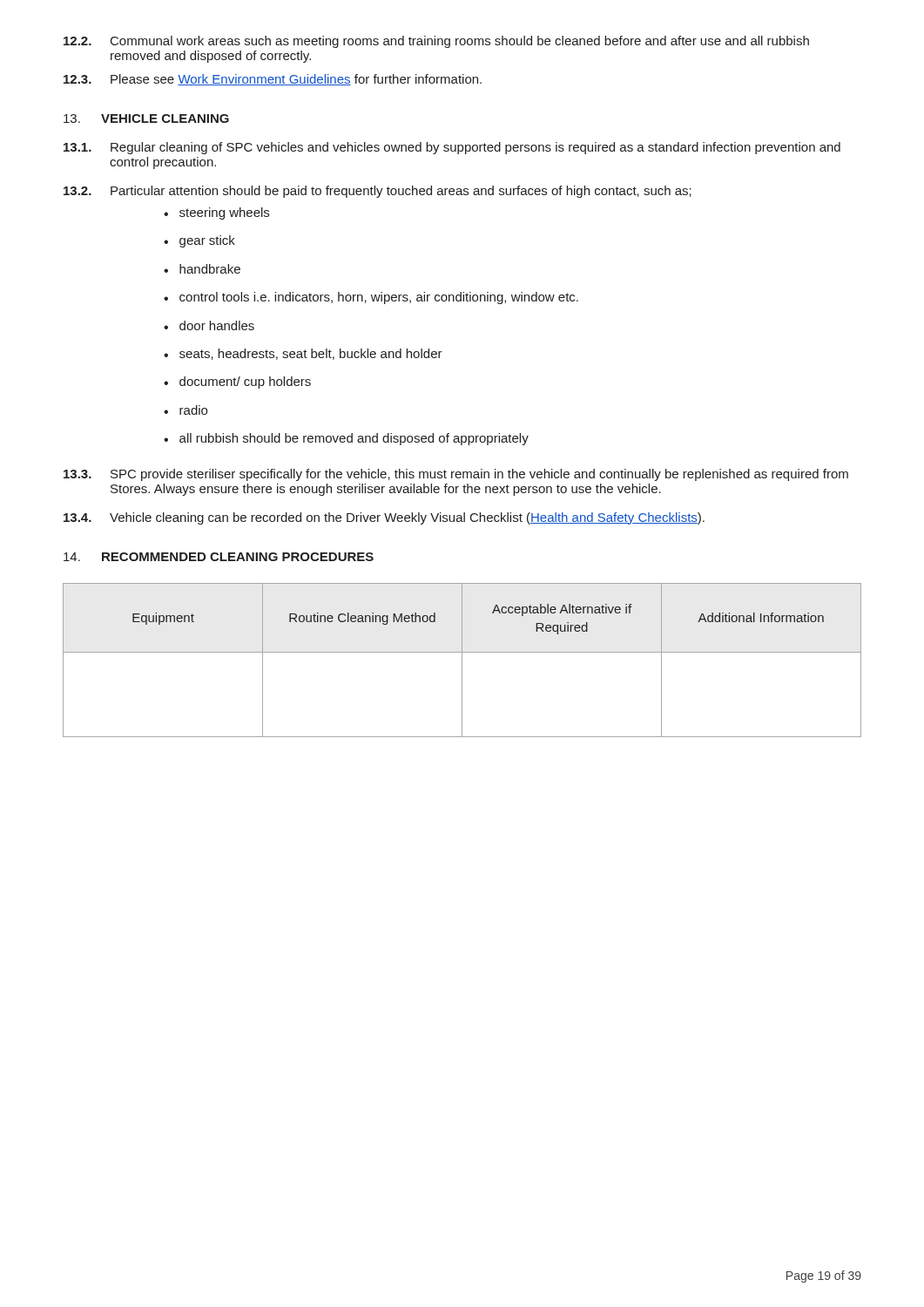This screenshot has height=1307, width=924.
Task: Point to the text starting "13.3. SPC provide"
Action: (462, 481)
